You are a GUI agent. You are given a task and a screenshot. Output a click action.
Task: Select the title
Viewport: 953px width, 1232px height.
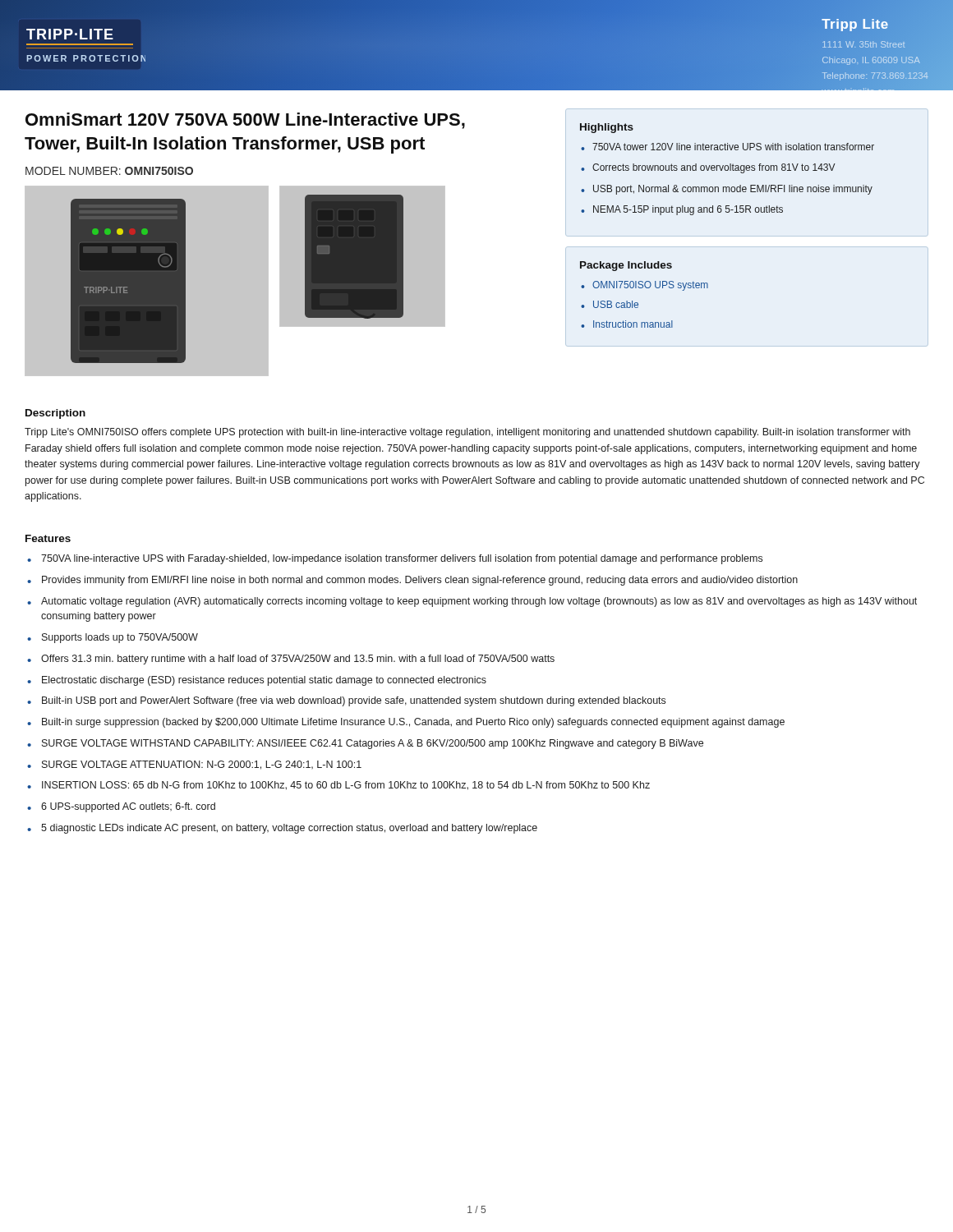click(245, 131)
